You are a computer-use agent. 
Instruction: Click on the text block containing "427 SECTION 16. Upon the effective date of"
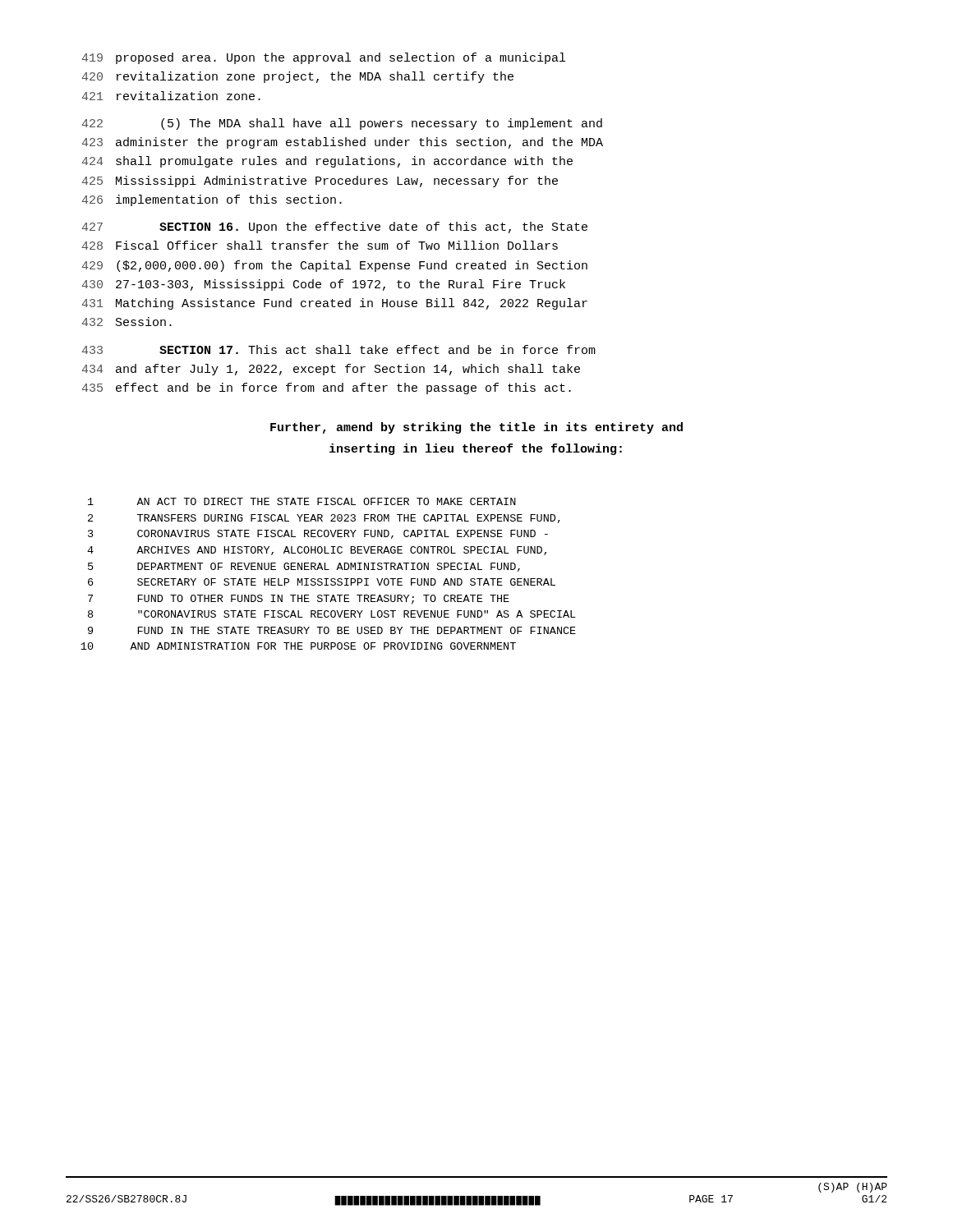476,276
